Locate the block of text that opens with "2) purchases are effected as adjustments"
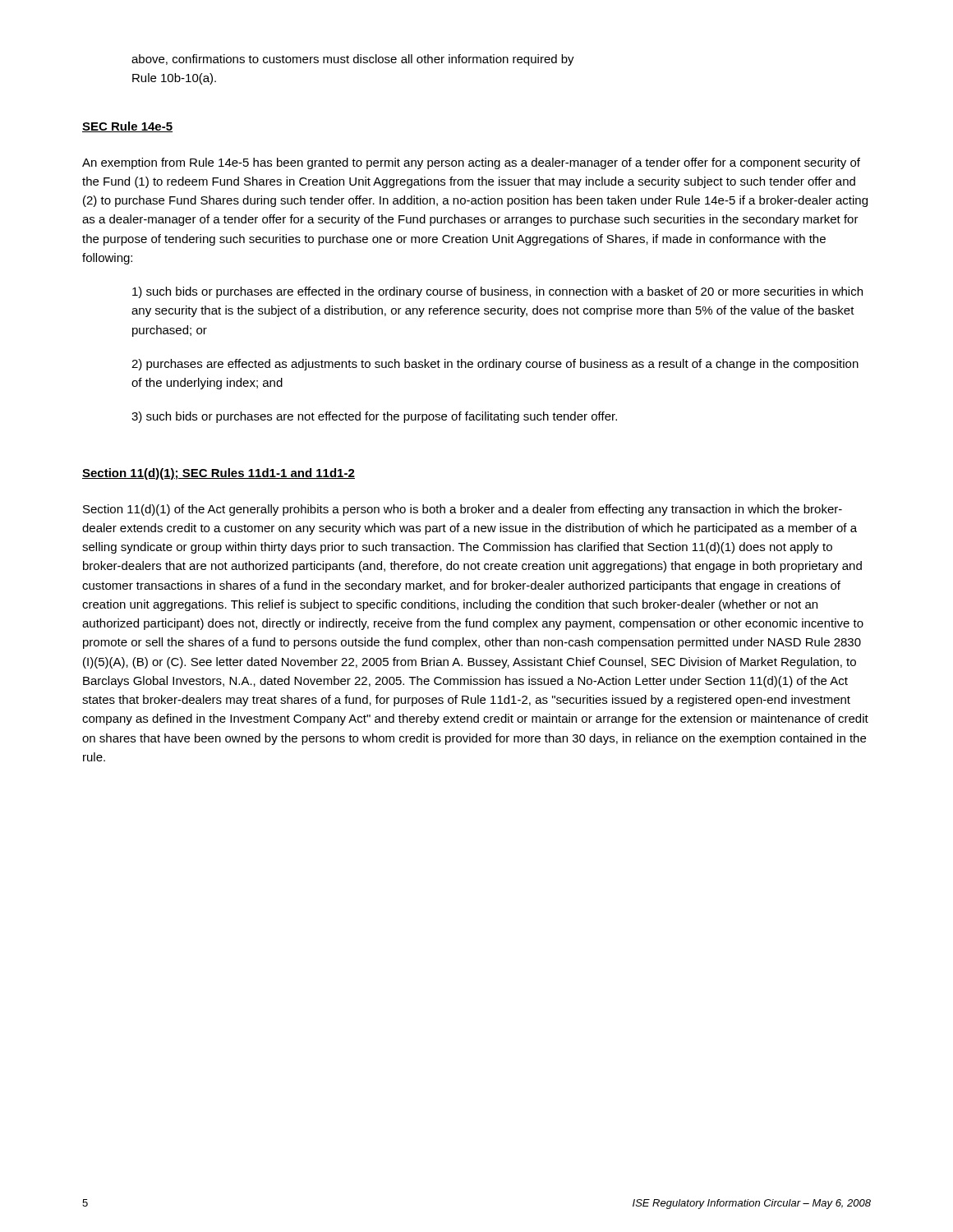Viewport: 953px width, 1232px height. pyautogui.click(x=501, y=373)
